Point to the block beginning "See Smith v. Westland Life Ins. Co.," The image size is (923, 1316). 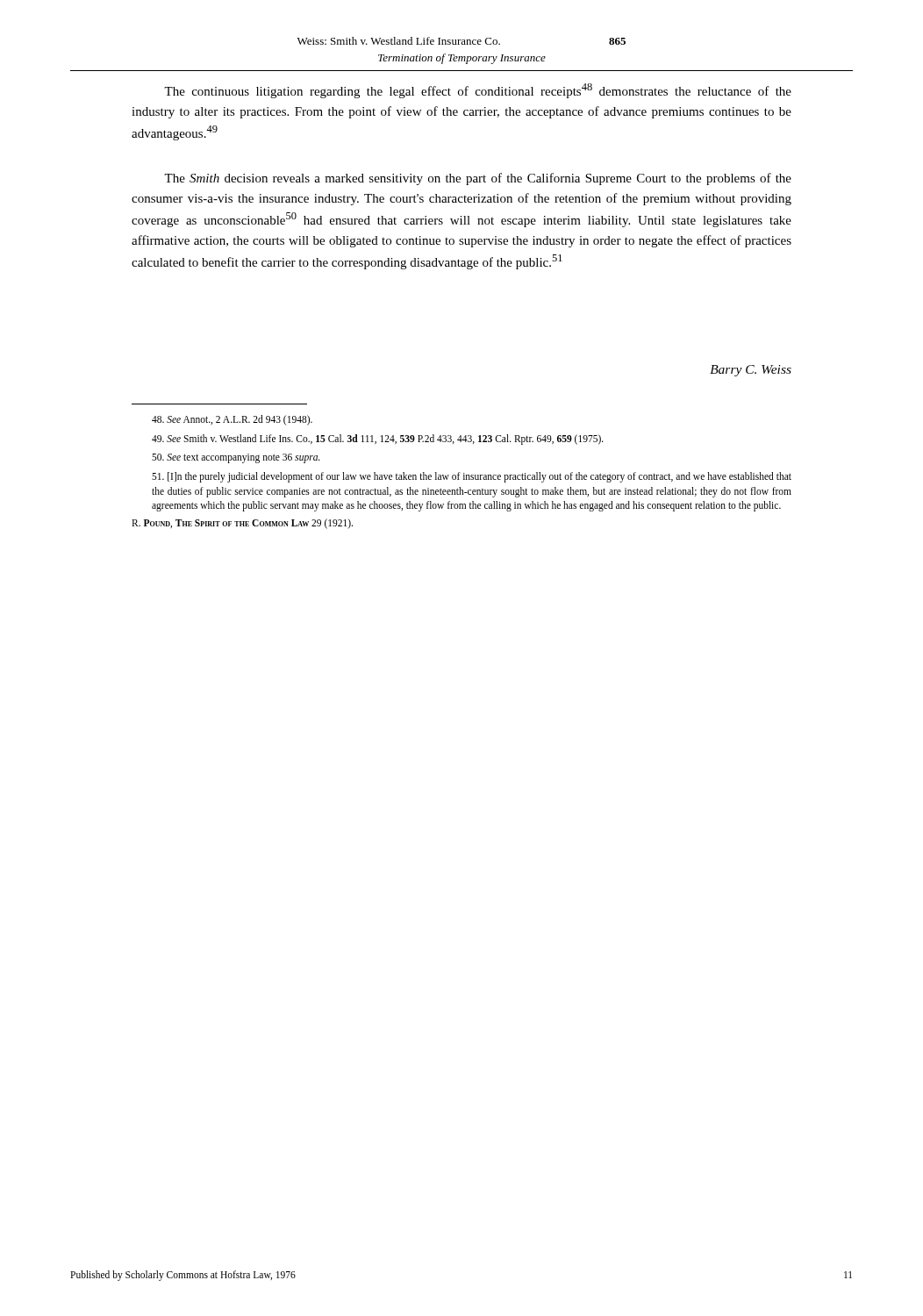pos(462,439)
